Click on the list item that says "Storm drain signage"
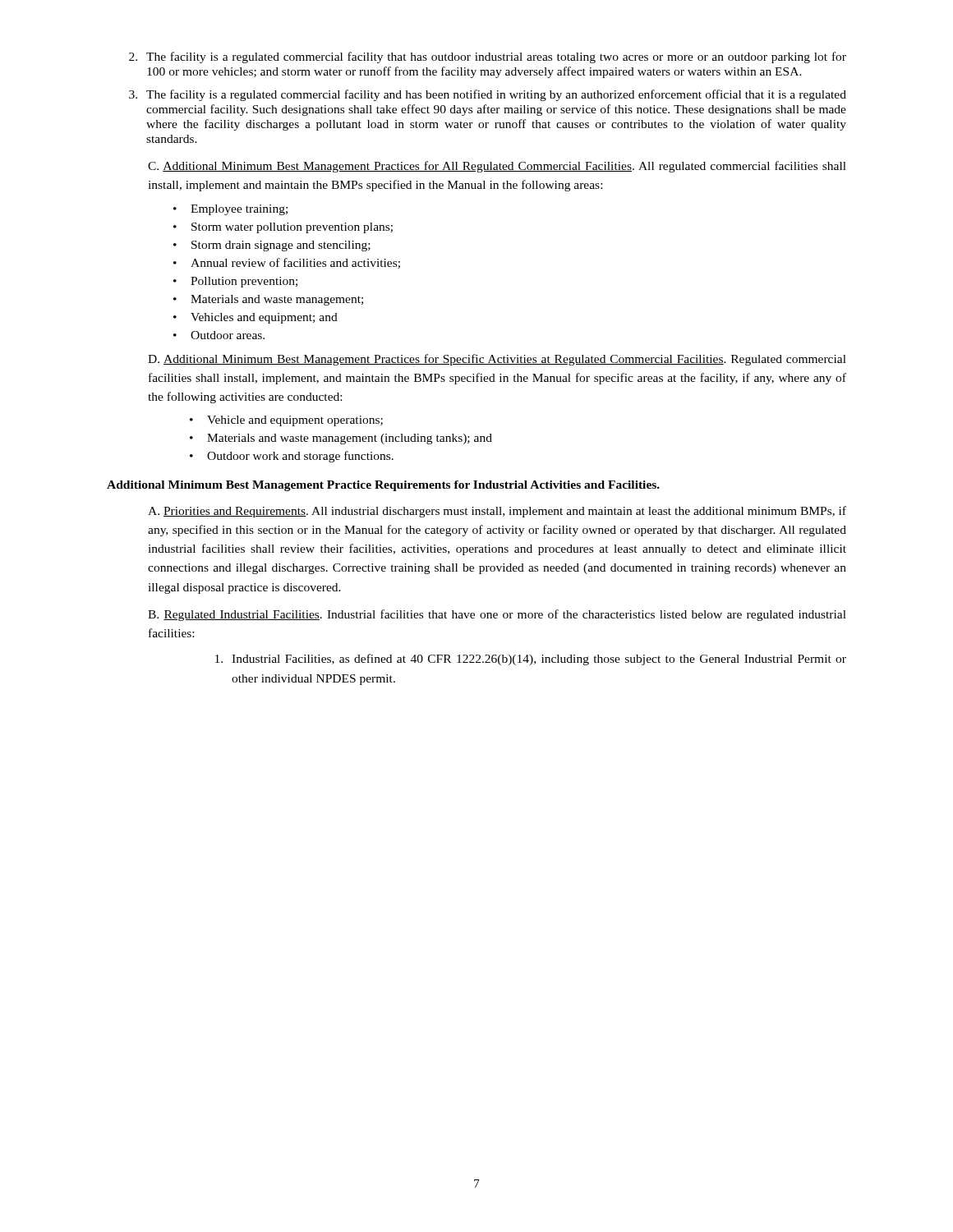Screen dimensions: 1232x953 tap(281, 244)
